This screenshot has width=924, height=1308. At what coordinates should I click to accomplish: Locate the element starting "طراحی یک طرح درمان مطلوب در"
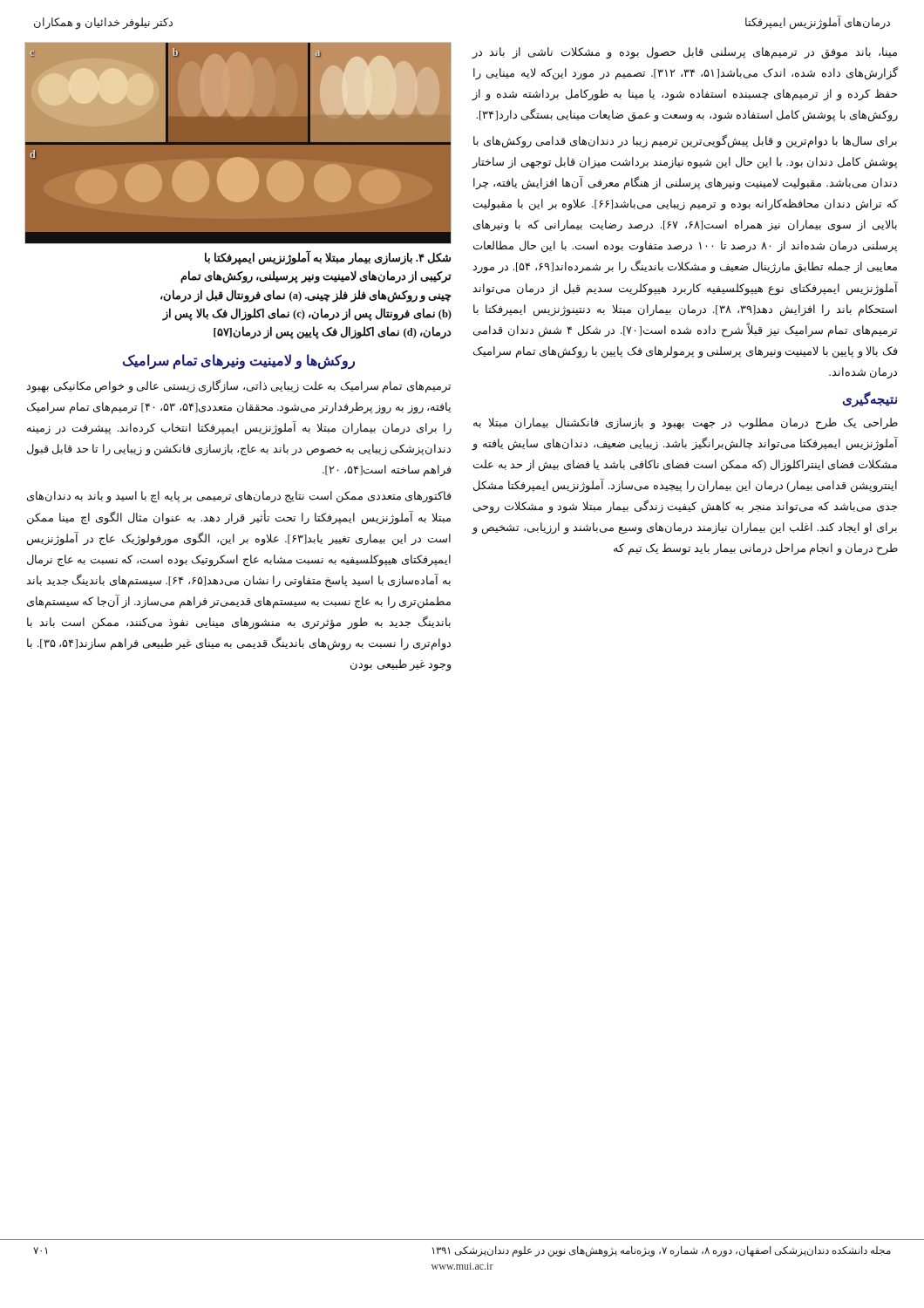click(685, 485)
